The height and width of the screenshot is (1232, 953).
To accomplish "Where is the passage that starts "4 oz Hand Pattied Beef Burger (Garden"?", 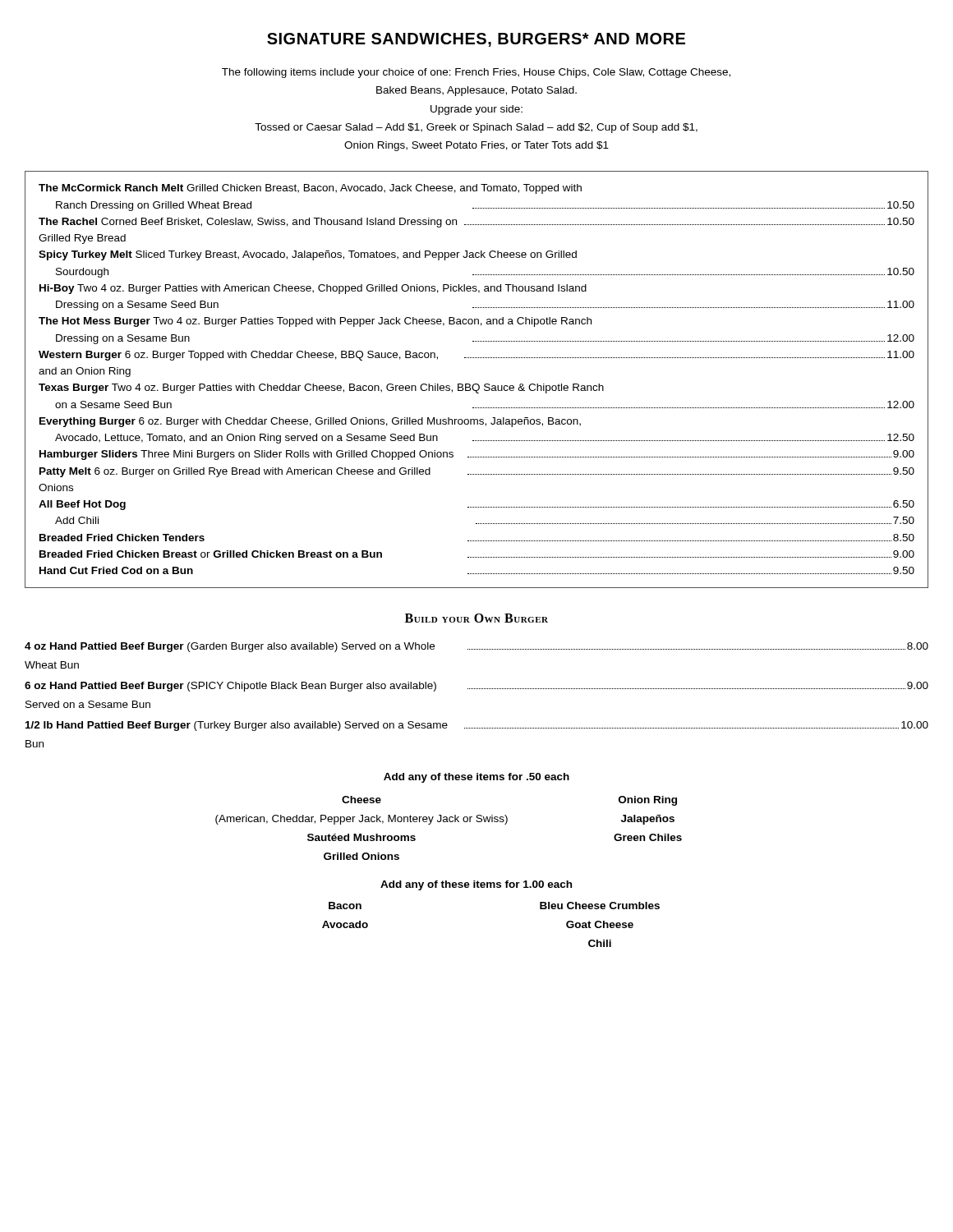I will (x=476, y=656).
